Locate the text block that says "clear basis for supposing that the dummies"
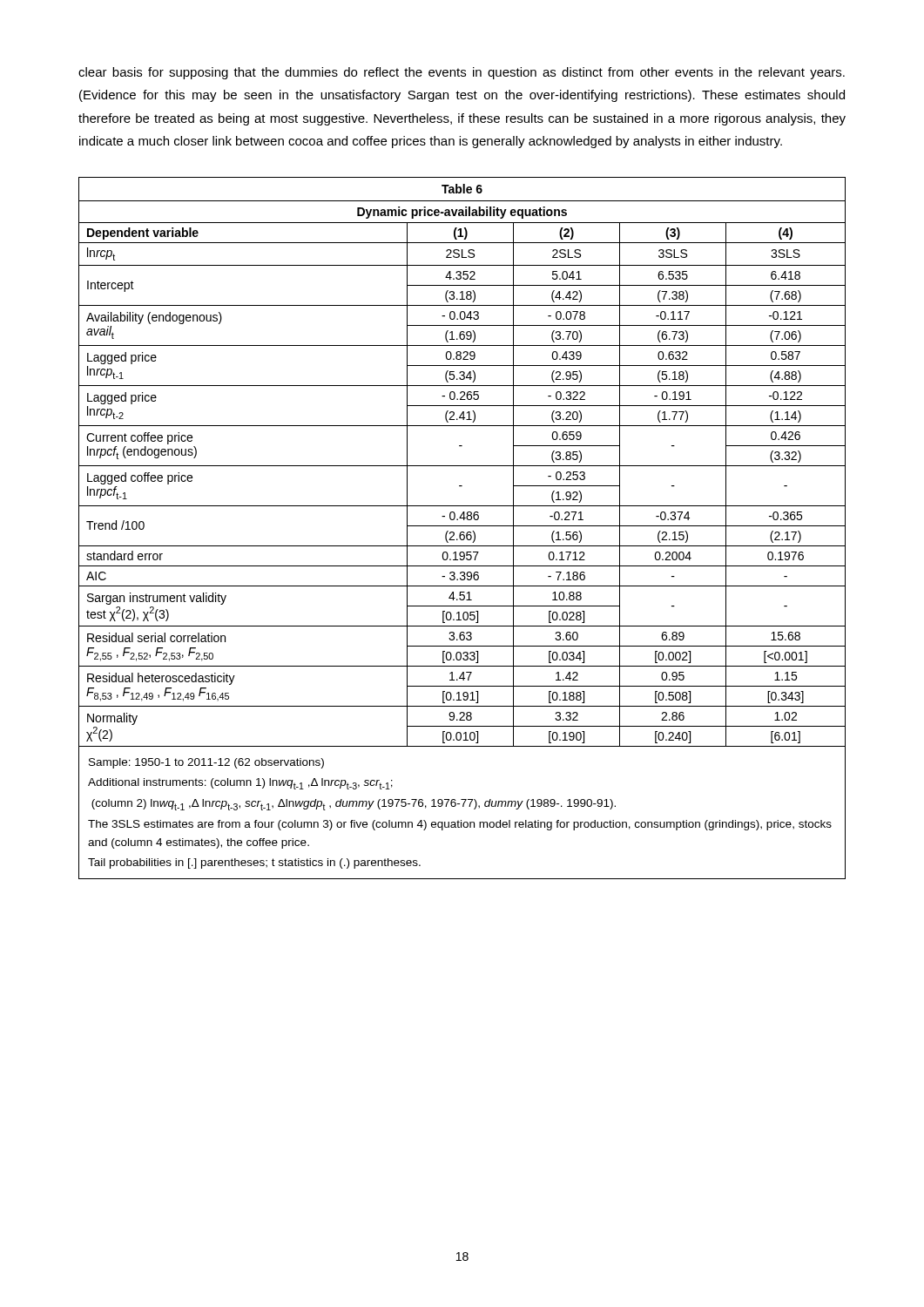924x1307 pixels. click(462, 106)
